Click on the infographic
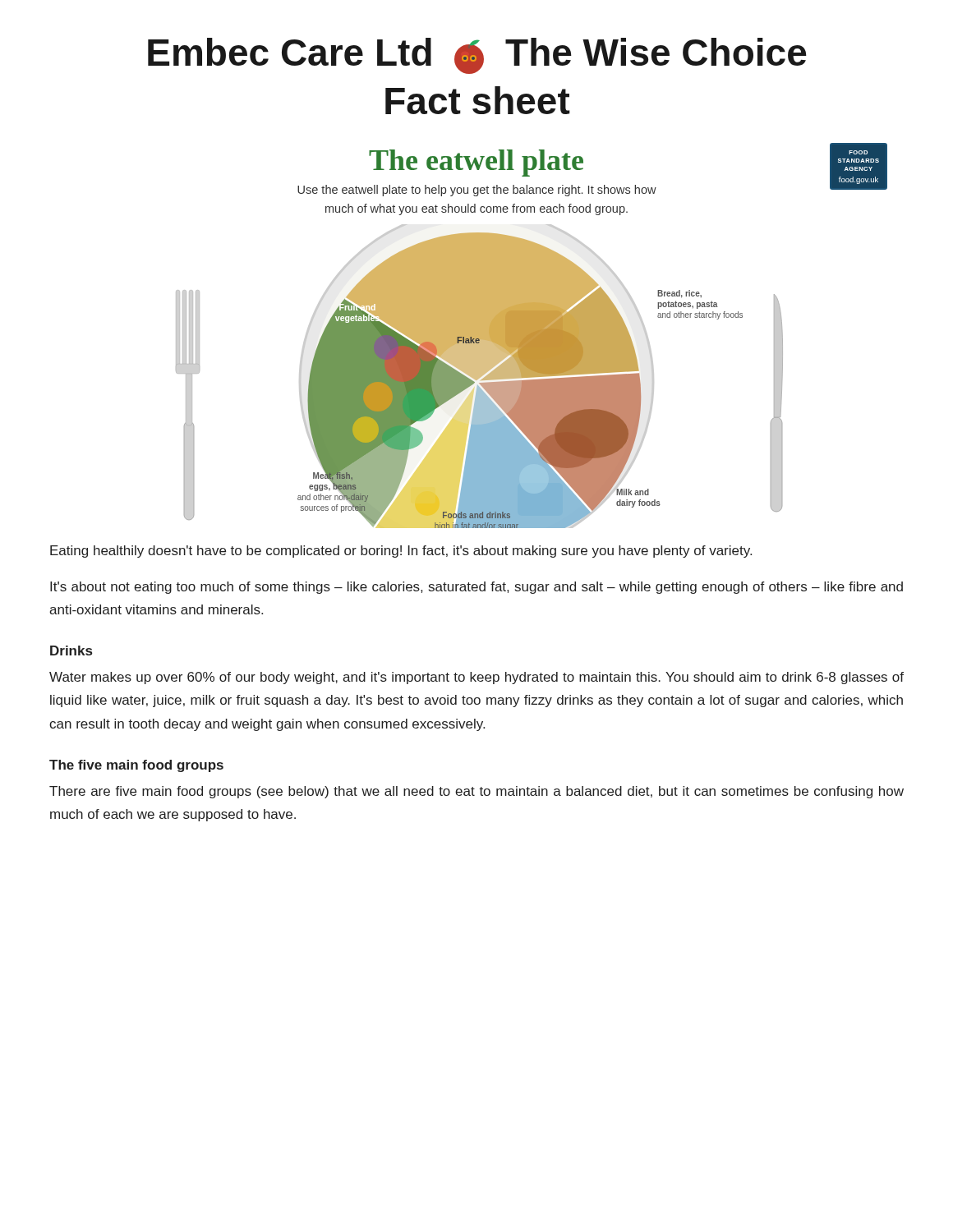Image resolution: width=953 pixels, height=1232 pixels. click(x=476, y=336)
